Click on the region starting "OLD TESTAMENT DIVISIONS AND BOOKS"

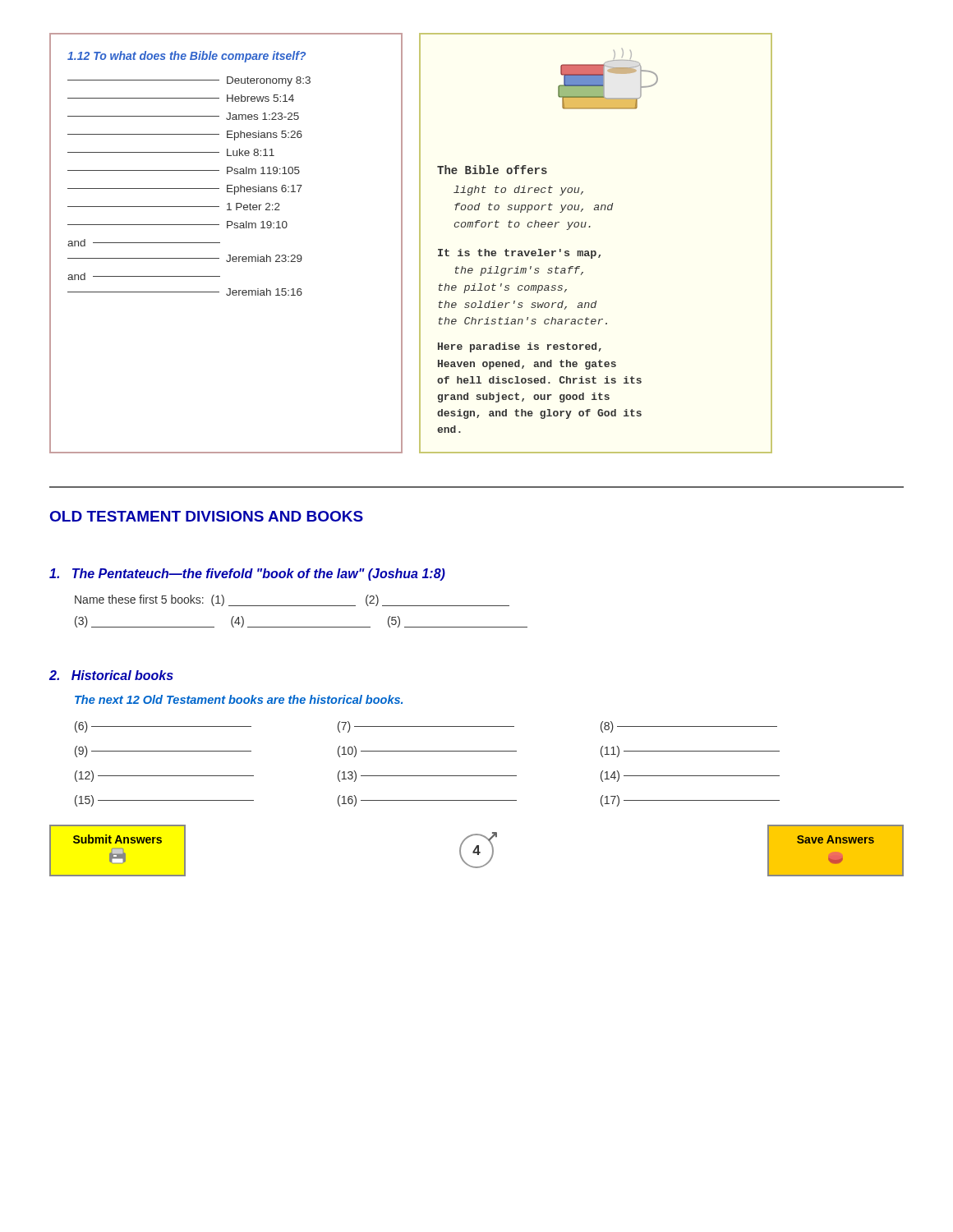coord(206,516)
